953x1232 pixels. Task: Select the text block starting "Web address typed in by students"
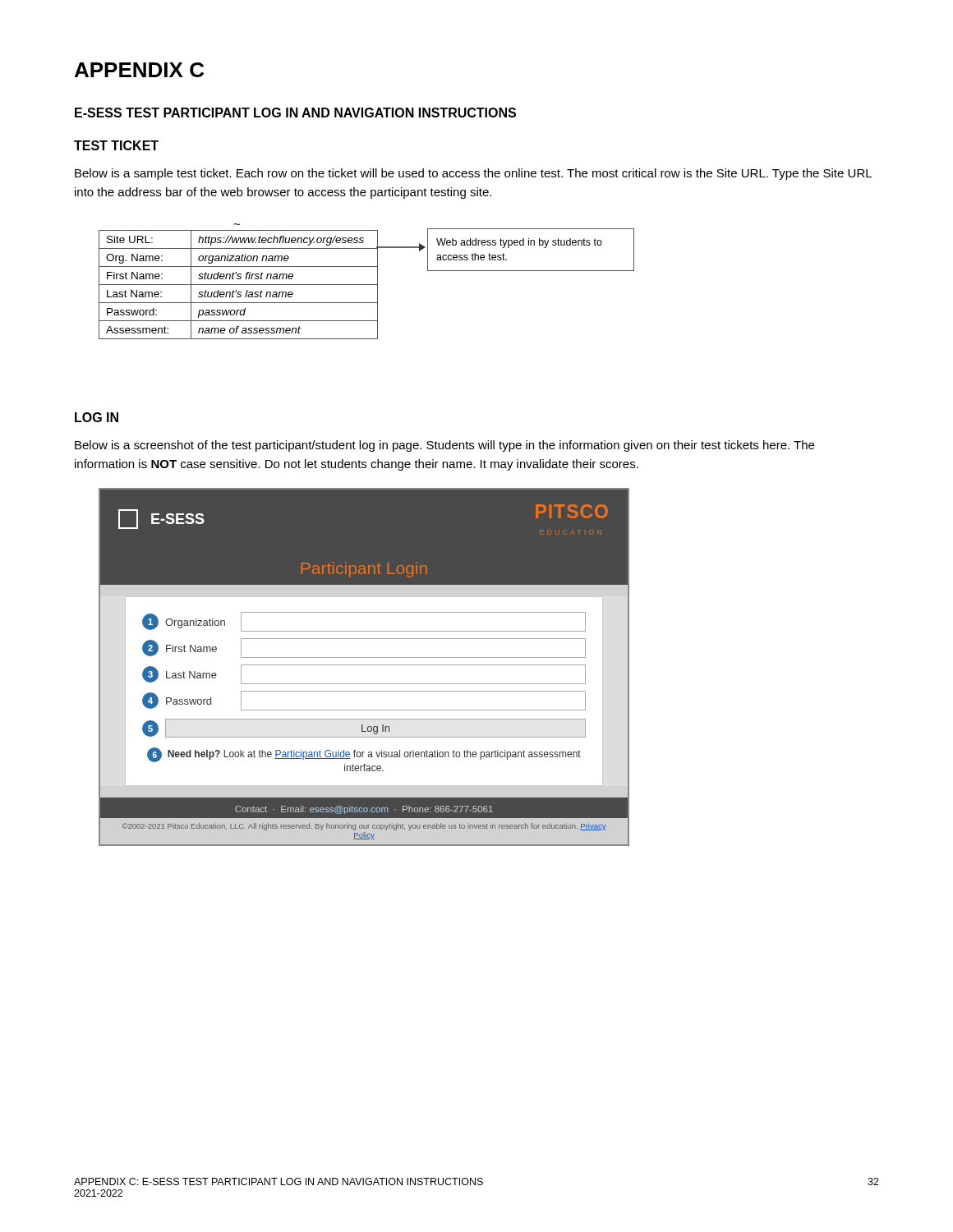point(519,249)
